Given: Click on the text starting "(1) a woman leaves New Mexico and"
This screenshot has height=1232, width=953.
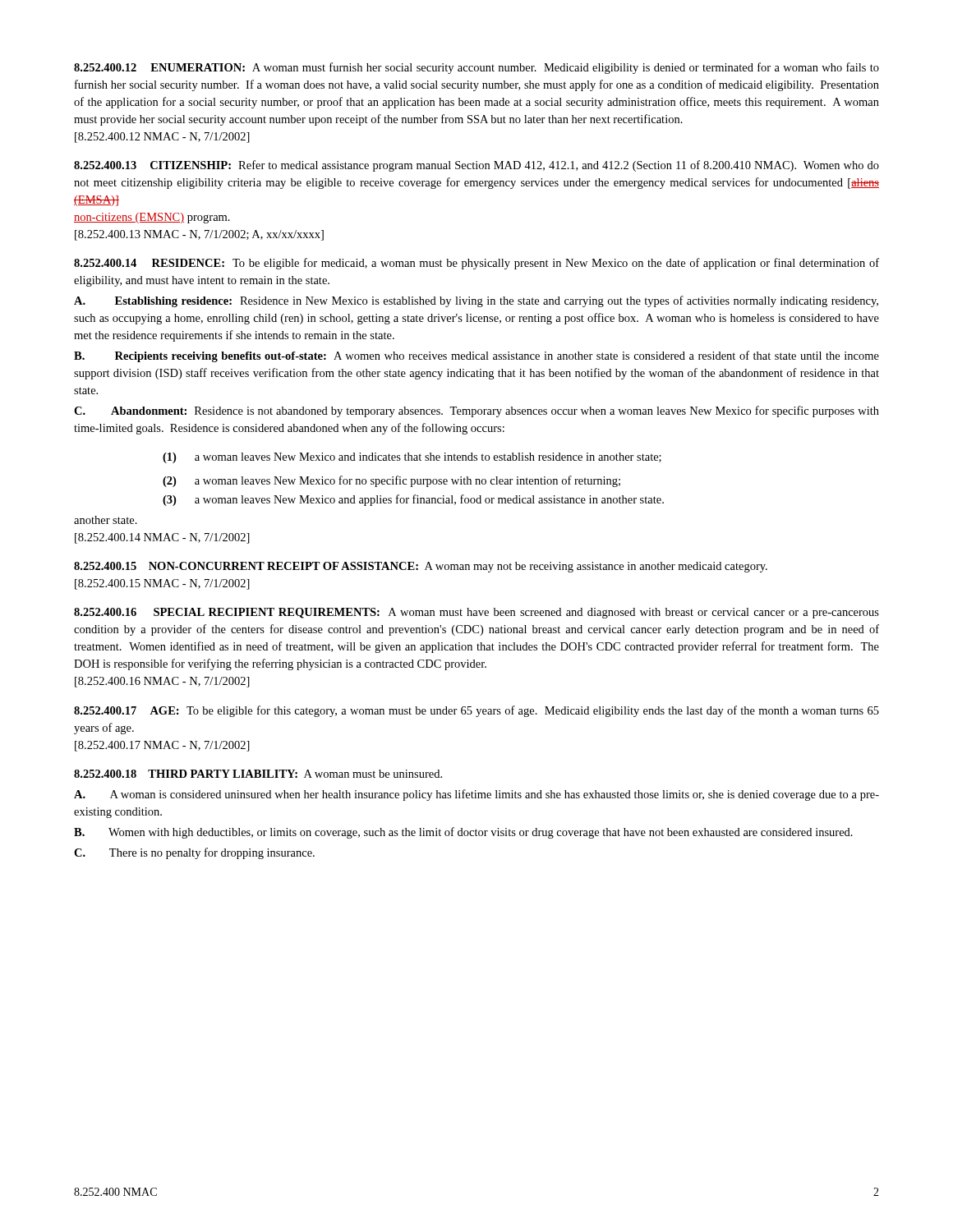Looking at the screenshot, I should [x=412, y=457].
